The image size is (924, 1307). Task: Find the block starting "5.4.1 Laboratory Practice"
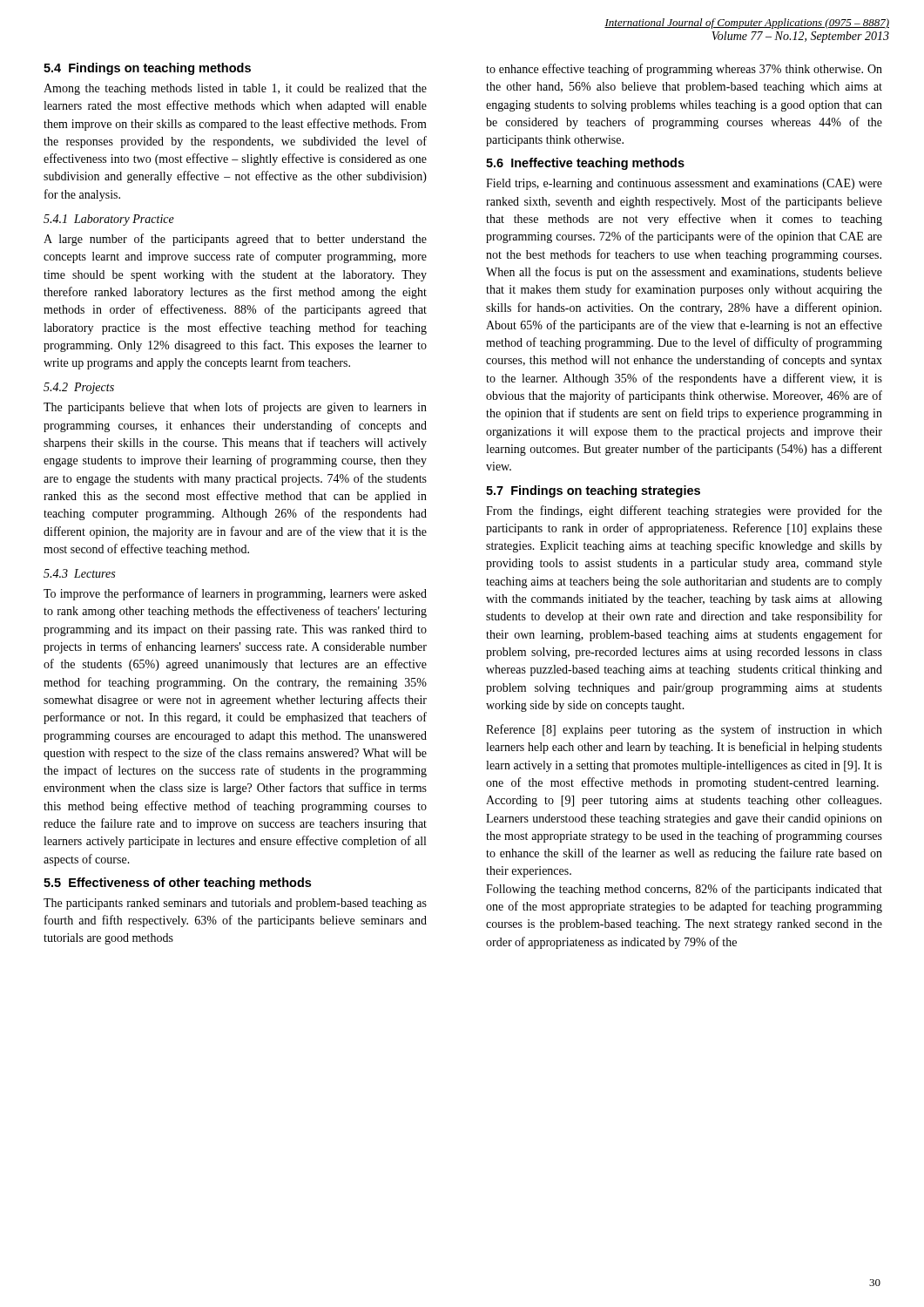[x=109, y=220]
